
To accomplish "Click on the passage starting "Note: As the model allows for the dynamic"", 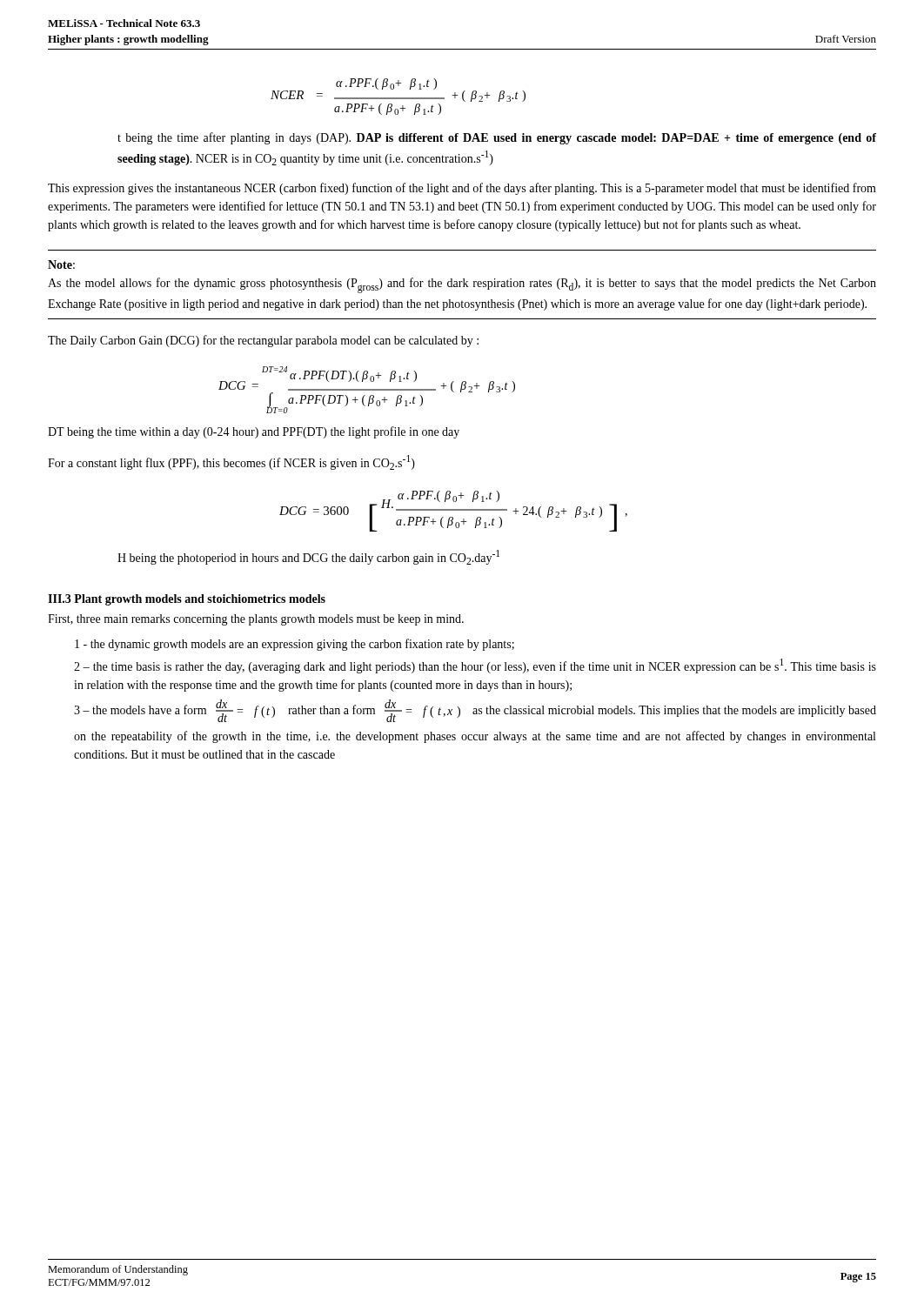I will [462, 285].
